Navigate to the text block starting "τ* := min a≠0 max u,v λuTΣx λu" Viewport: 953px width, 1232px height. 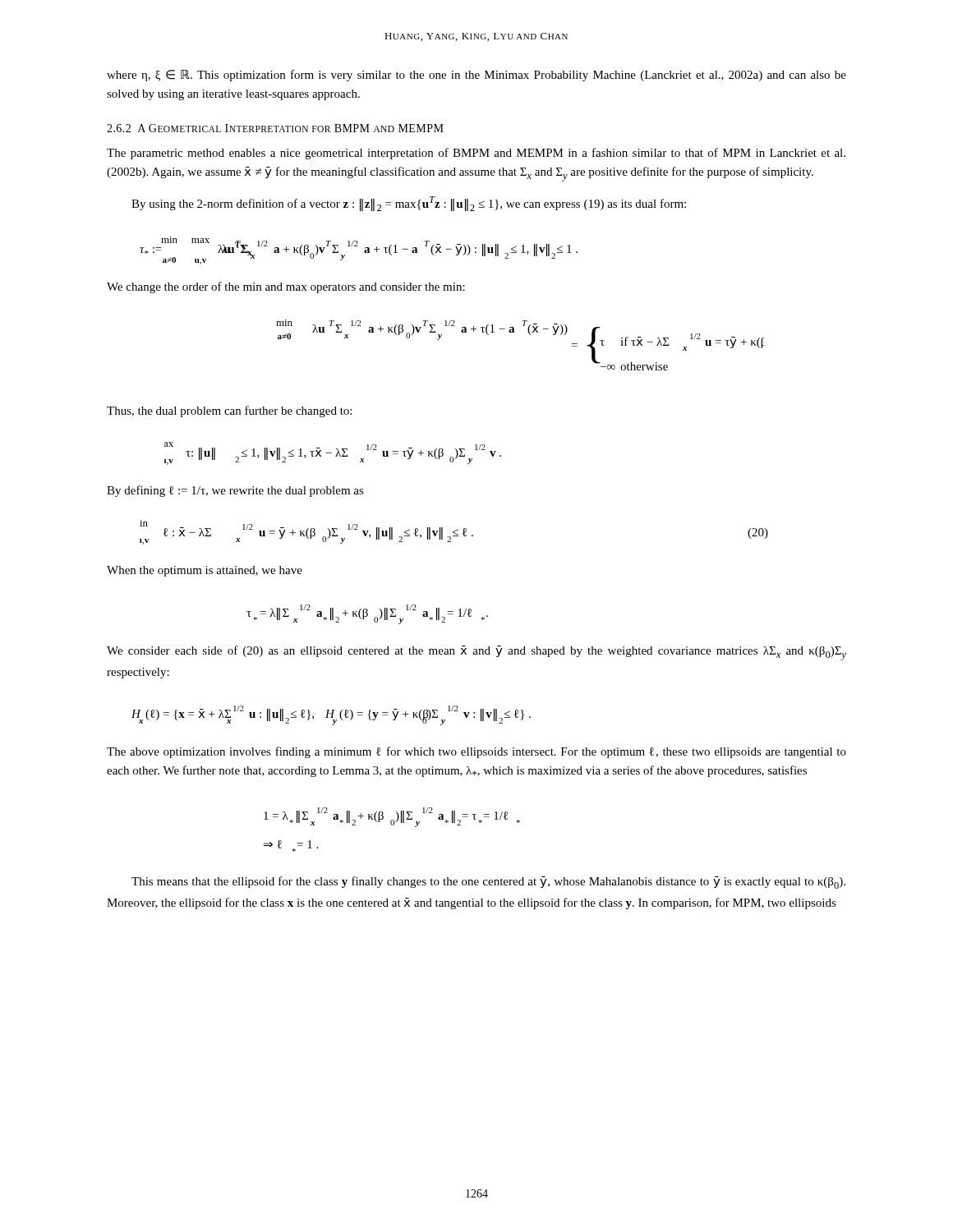tap(476, 247)
